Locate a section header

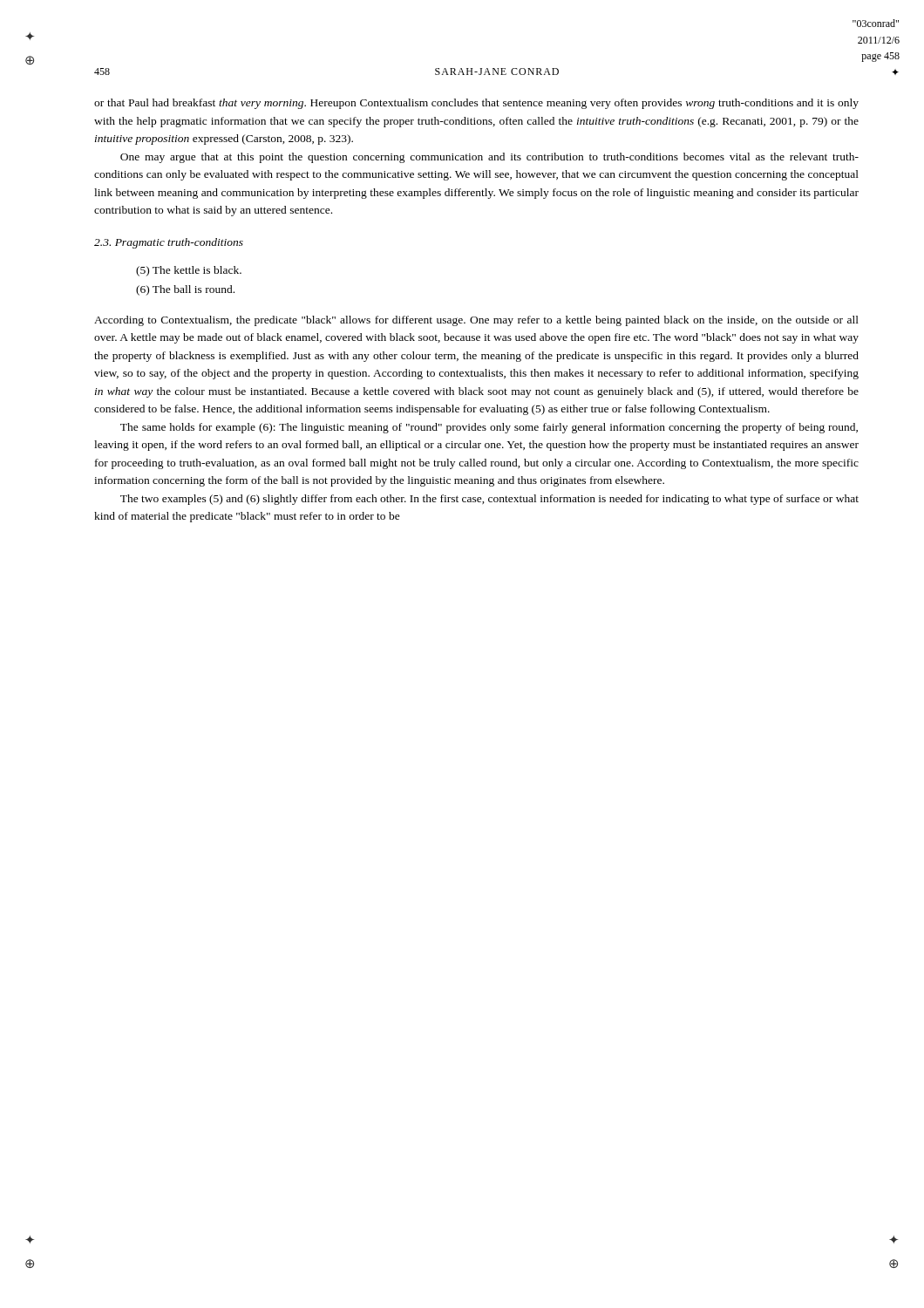coord(169,242)
